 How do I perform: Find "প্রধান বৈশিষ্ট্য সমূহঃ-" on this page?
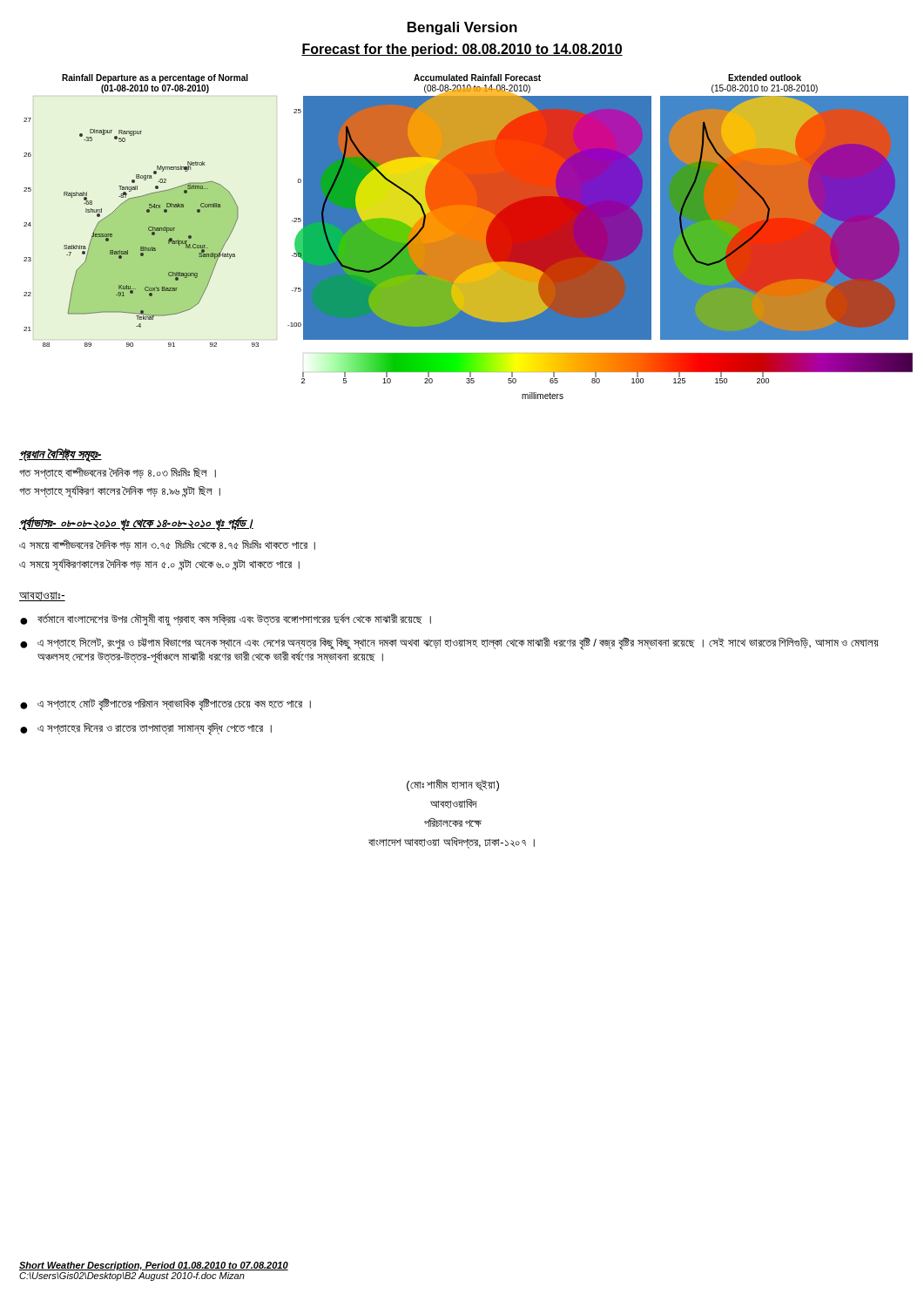tap(60, 454)
